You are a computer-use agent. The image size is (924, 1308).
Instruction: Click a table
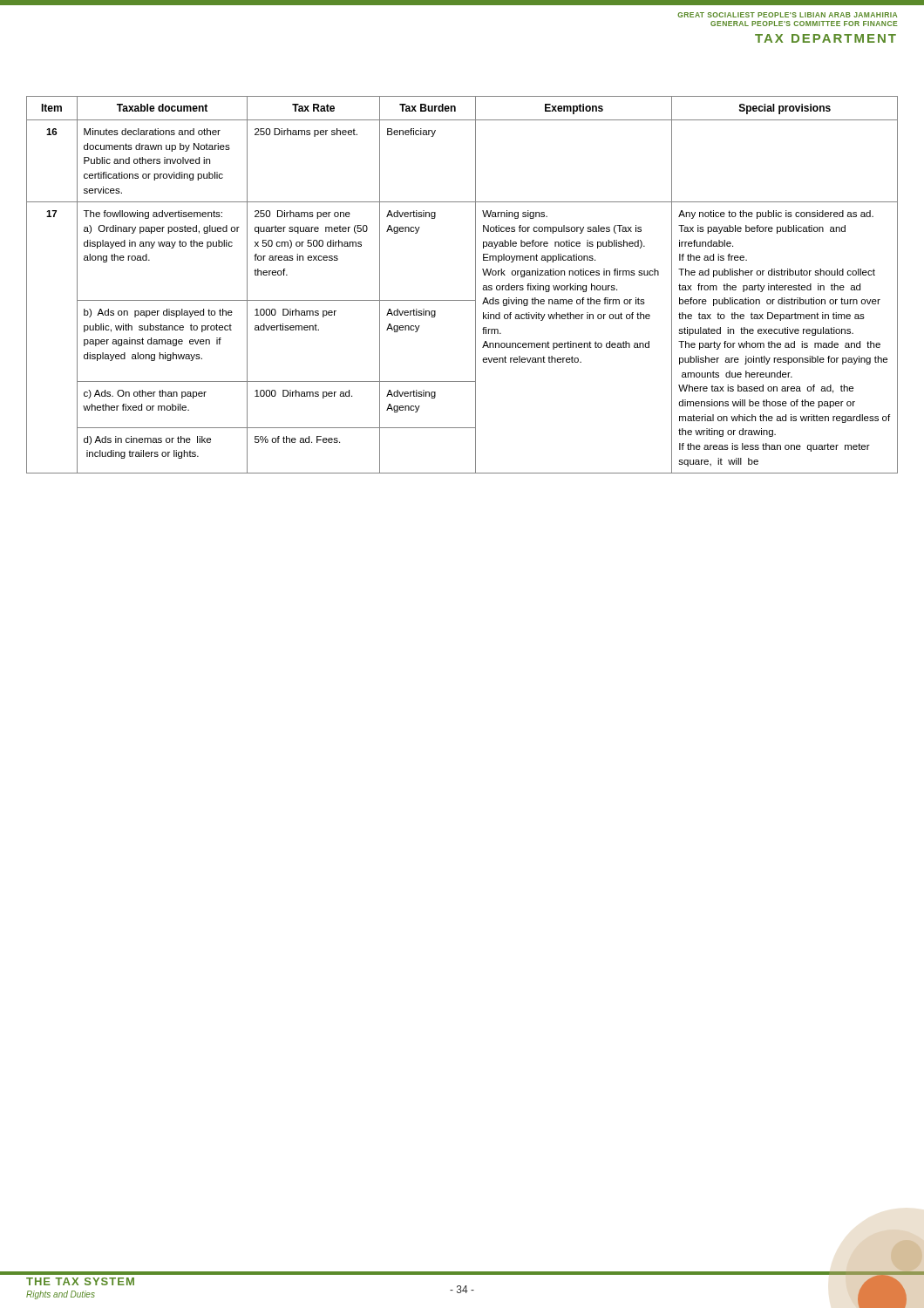pyautogui.click(x=462, y=285)
